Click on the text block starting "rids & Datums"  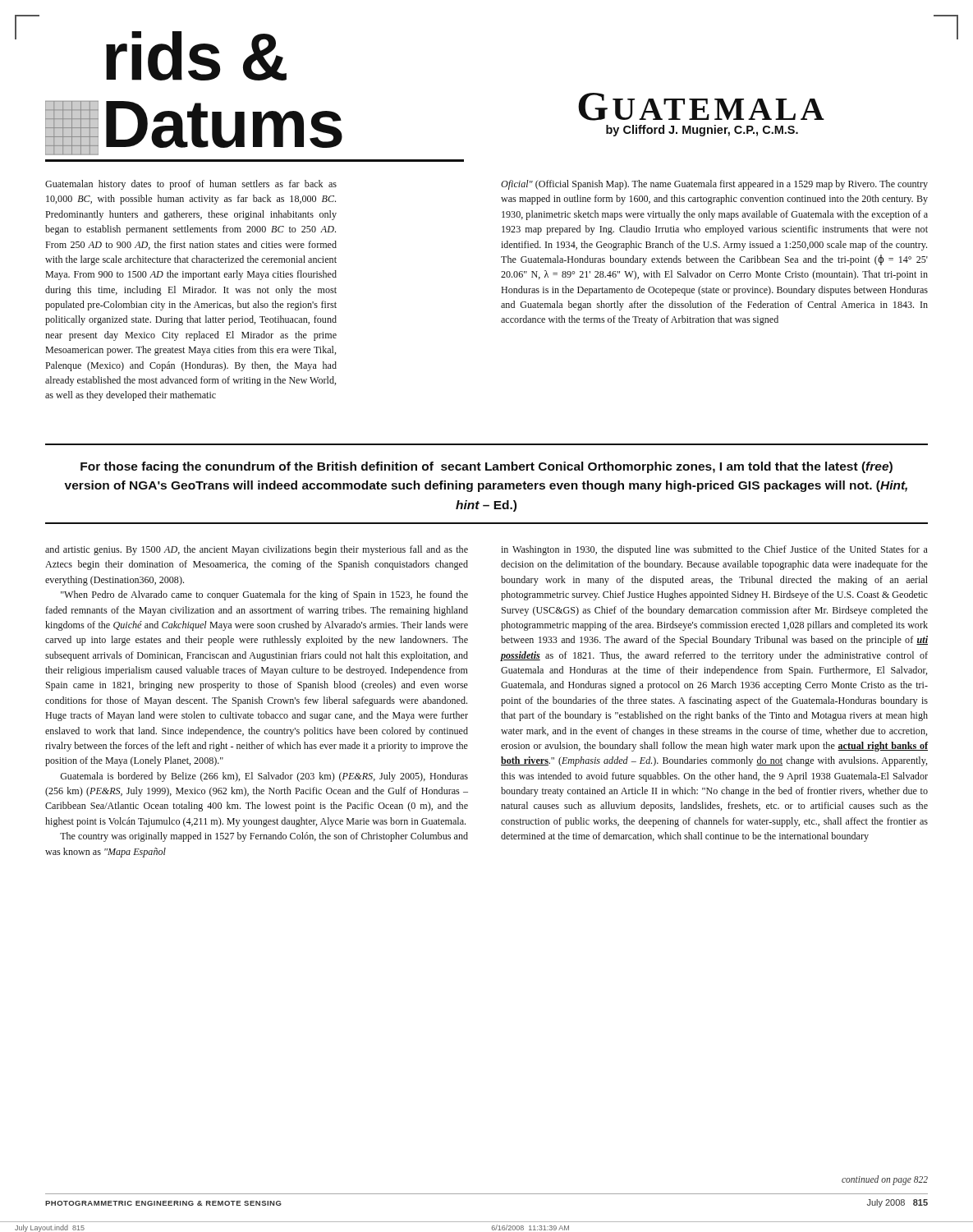tap(275, 92)
